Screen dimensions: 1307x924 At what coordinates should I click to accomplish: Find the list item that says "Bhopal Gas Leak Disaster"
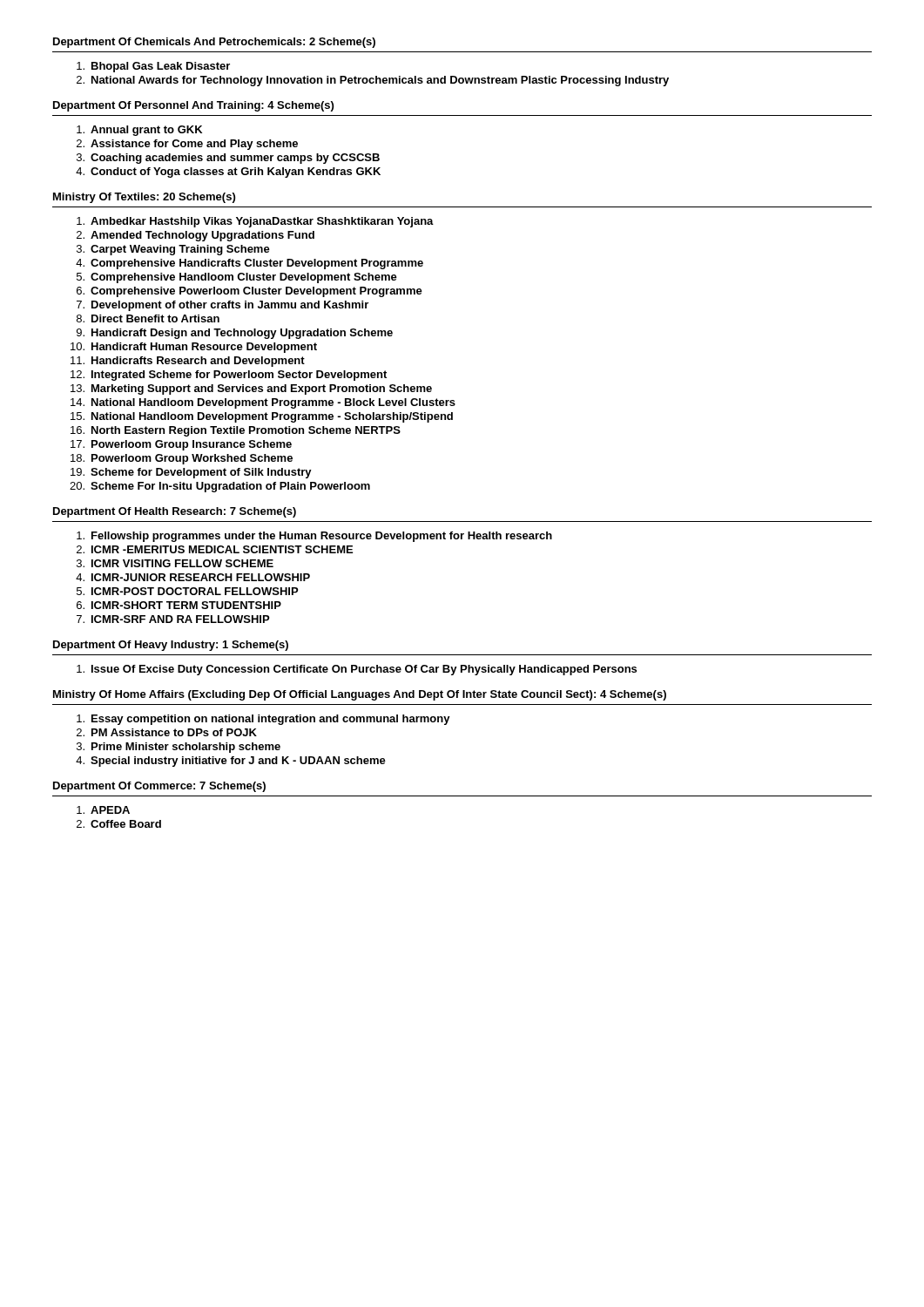coord(462,66)
